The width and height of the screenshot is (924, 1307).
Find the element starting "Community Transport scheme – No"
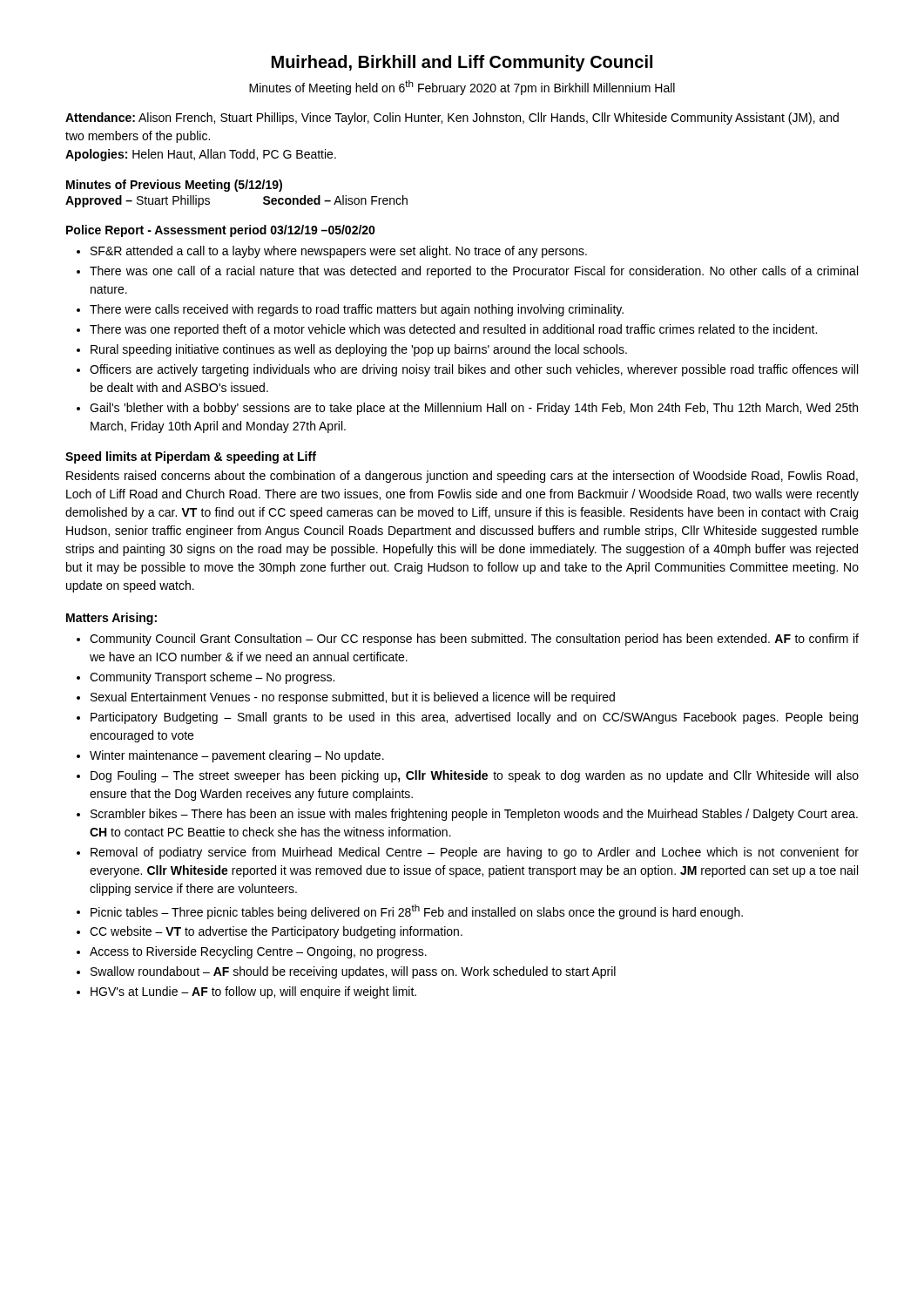pos(212,678)
